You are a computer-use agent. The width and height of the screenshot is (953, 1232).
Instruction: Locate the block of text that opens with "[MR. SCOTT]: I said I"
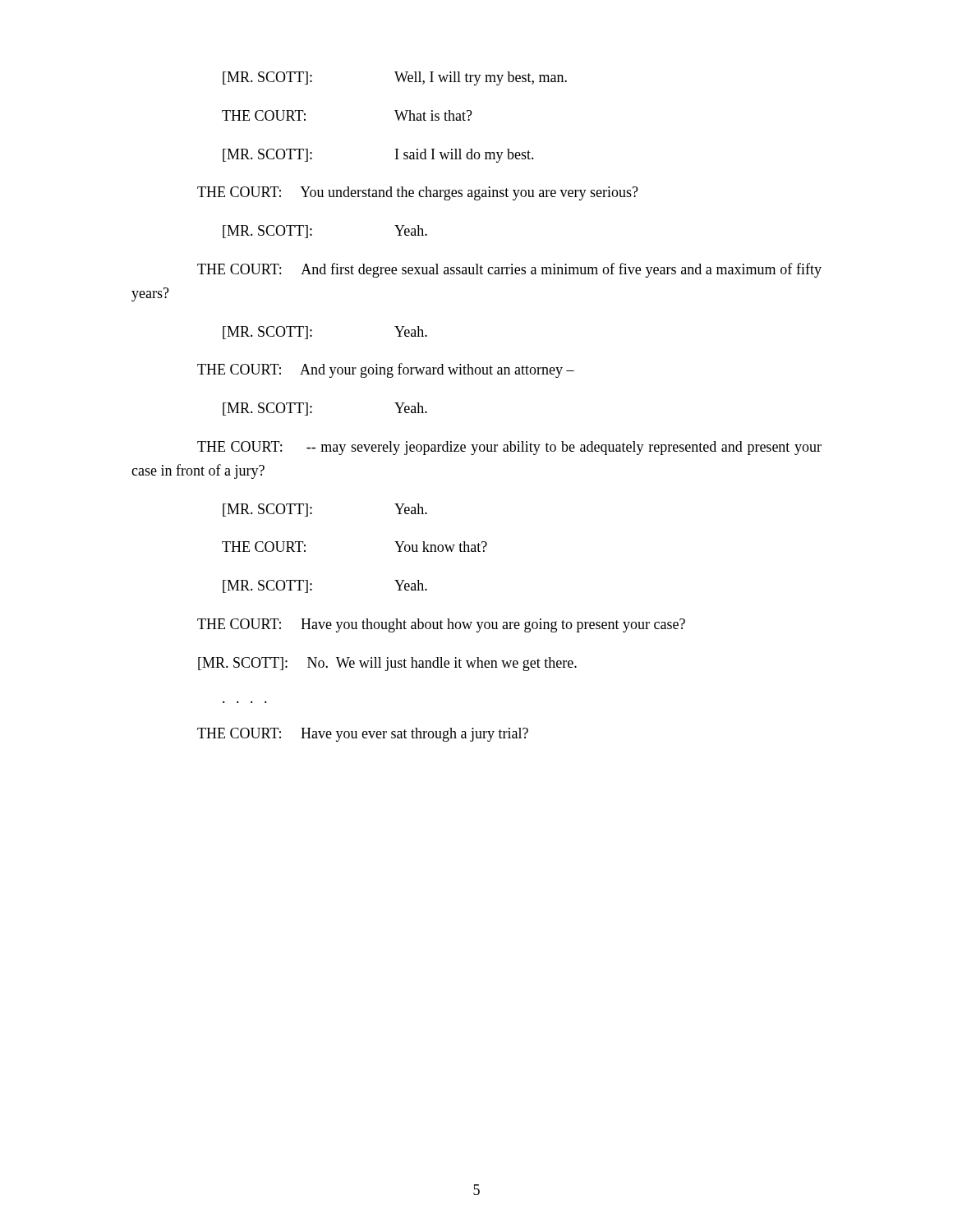[476, 154]
